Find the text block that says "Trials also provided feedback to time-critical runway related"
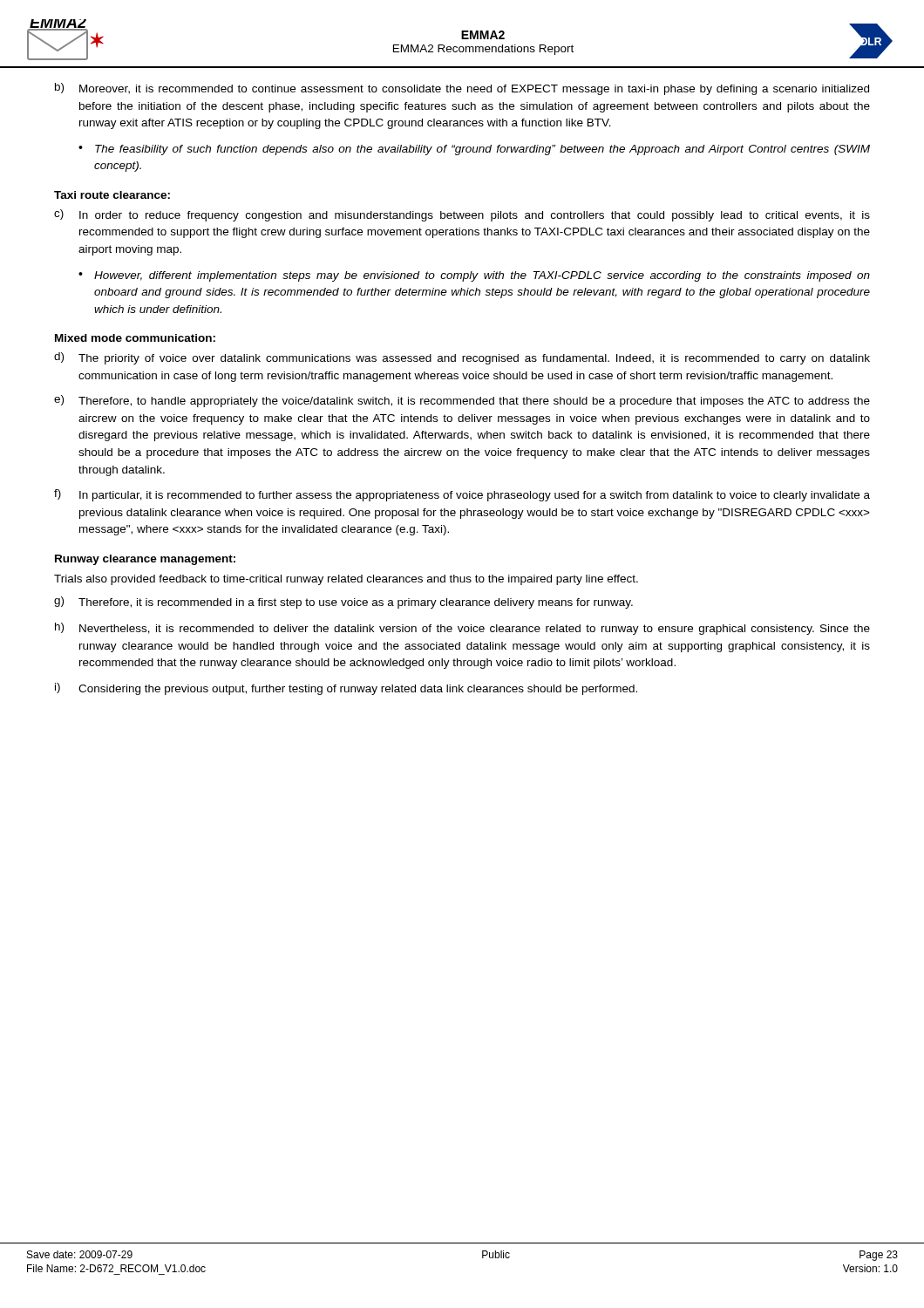The image size is (924, 1308). [346, 578]
